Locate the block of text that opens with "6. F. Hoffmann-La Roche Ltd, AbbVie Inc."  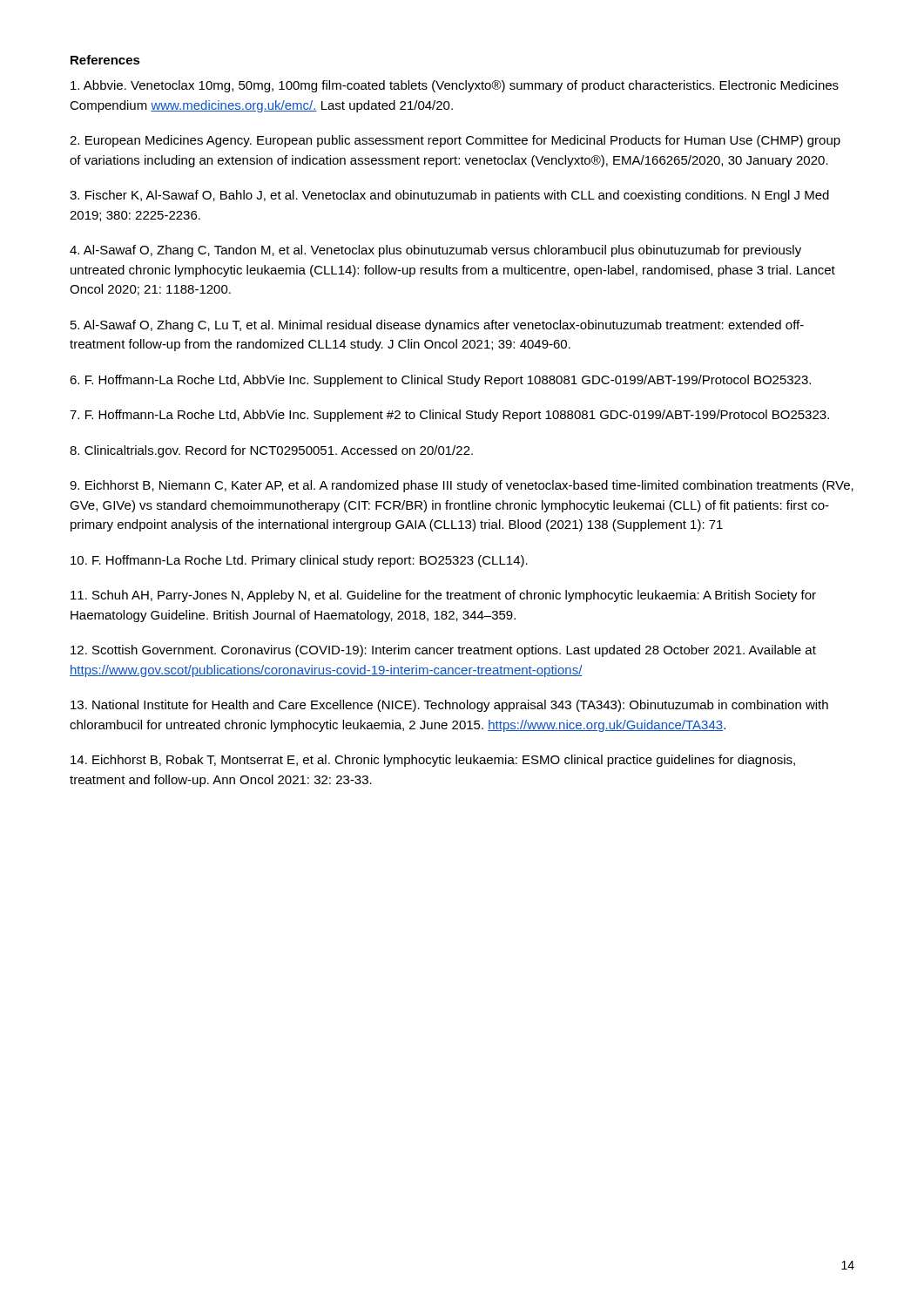pyautogui.click(x=441, y=379)
